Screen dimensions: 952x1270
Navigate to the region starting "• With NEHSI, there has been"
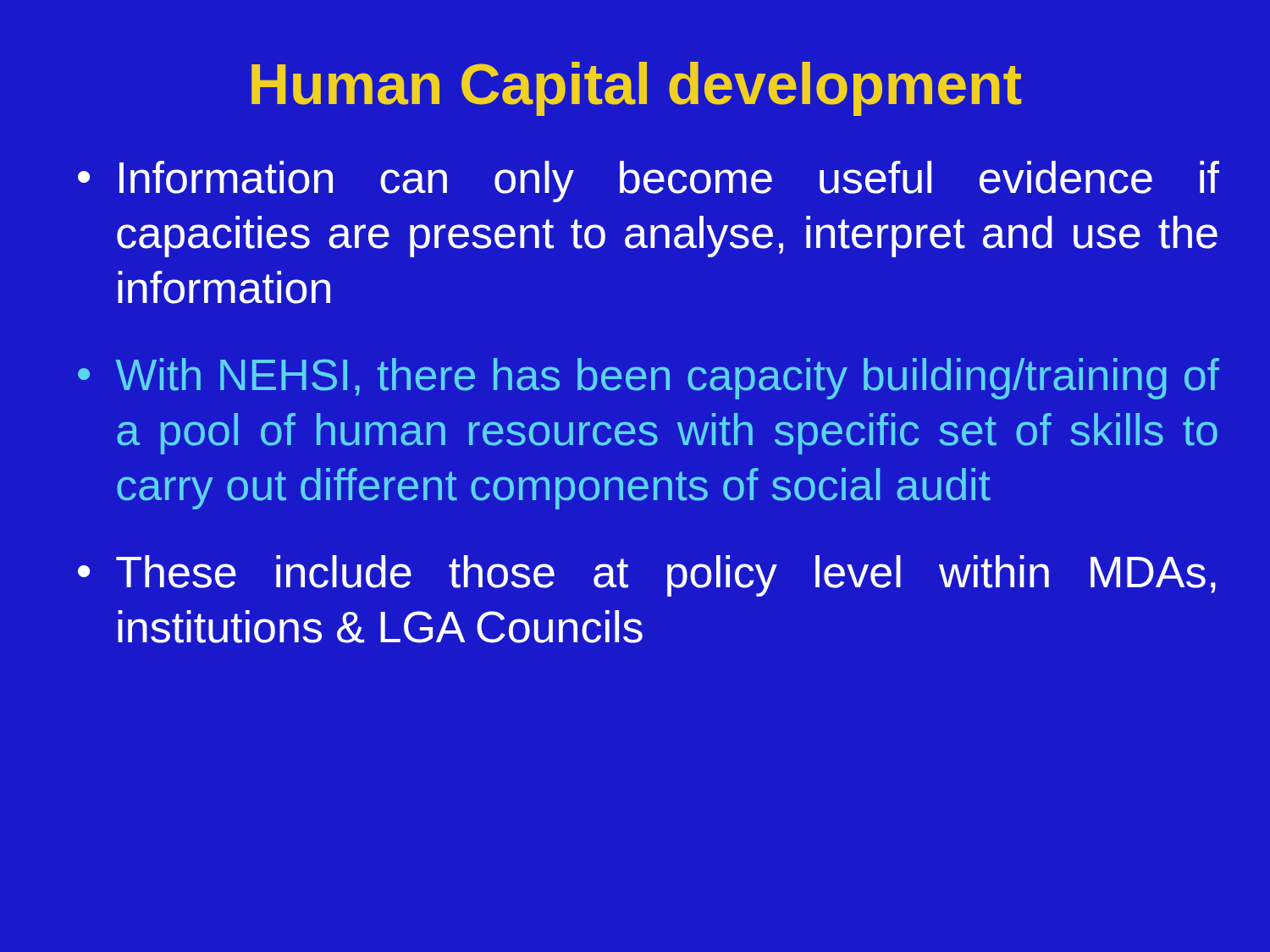648,430
